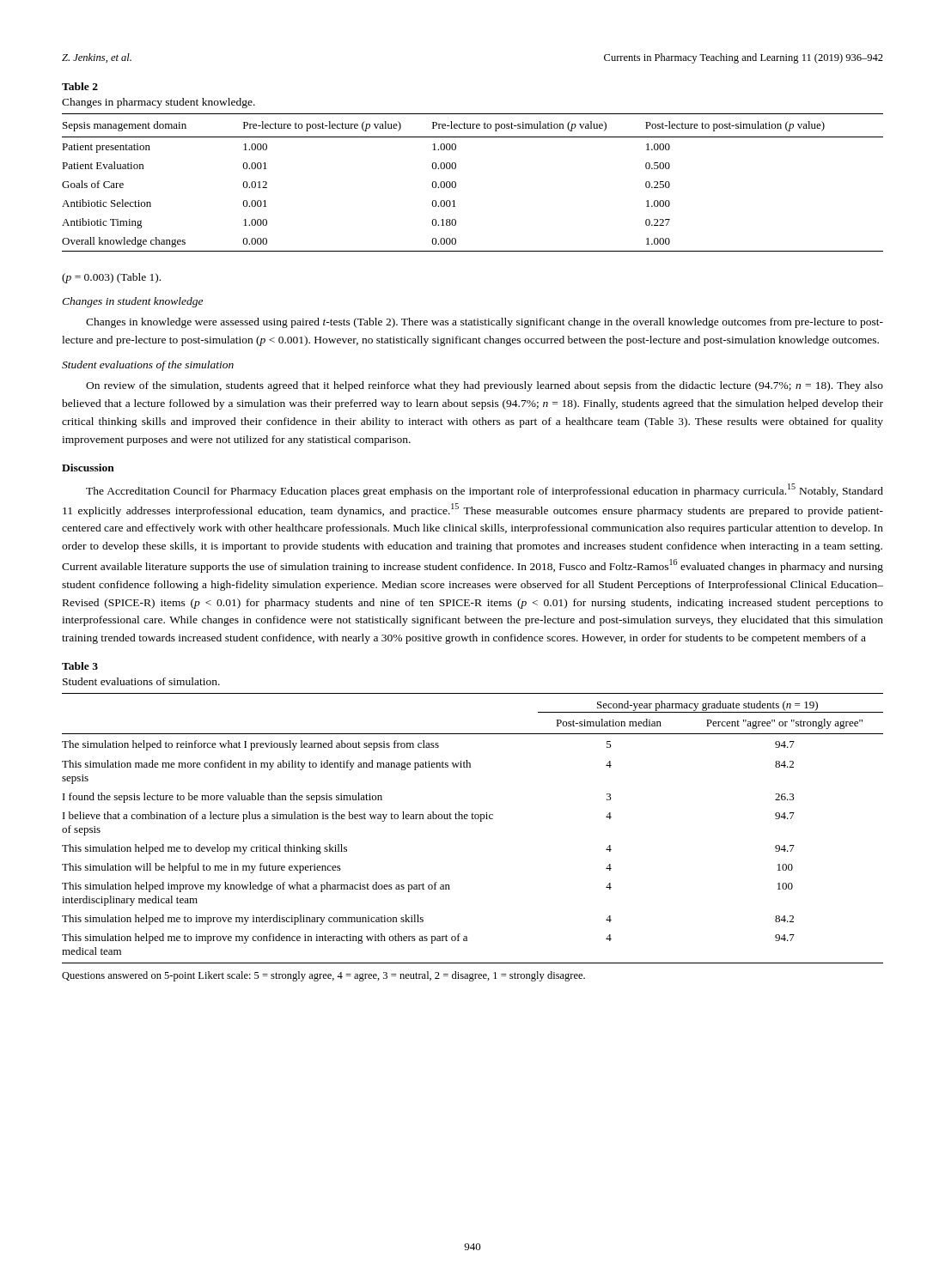Viewport: 945px width, 1288px height.
Task: Click on the text block that says "(p = 0.003)"
Action: tap(112, 277)
